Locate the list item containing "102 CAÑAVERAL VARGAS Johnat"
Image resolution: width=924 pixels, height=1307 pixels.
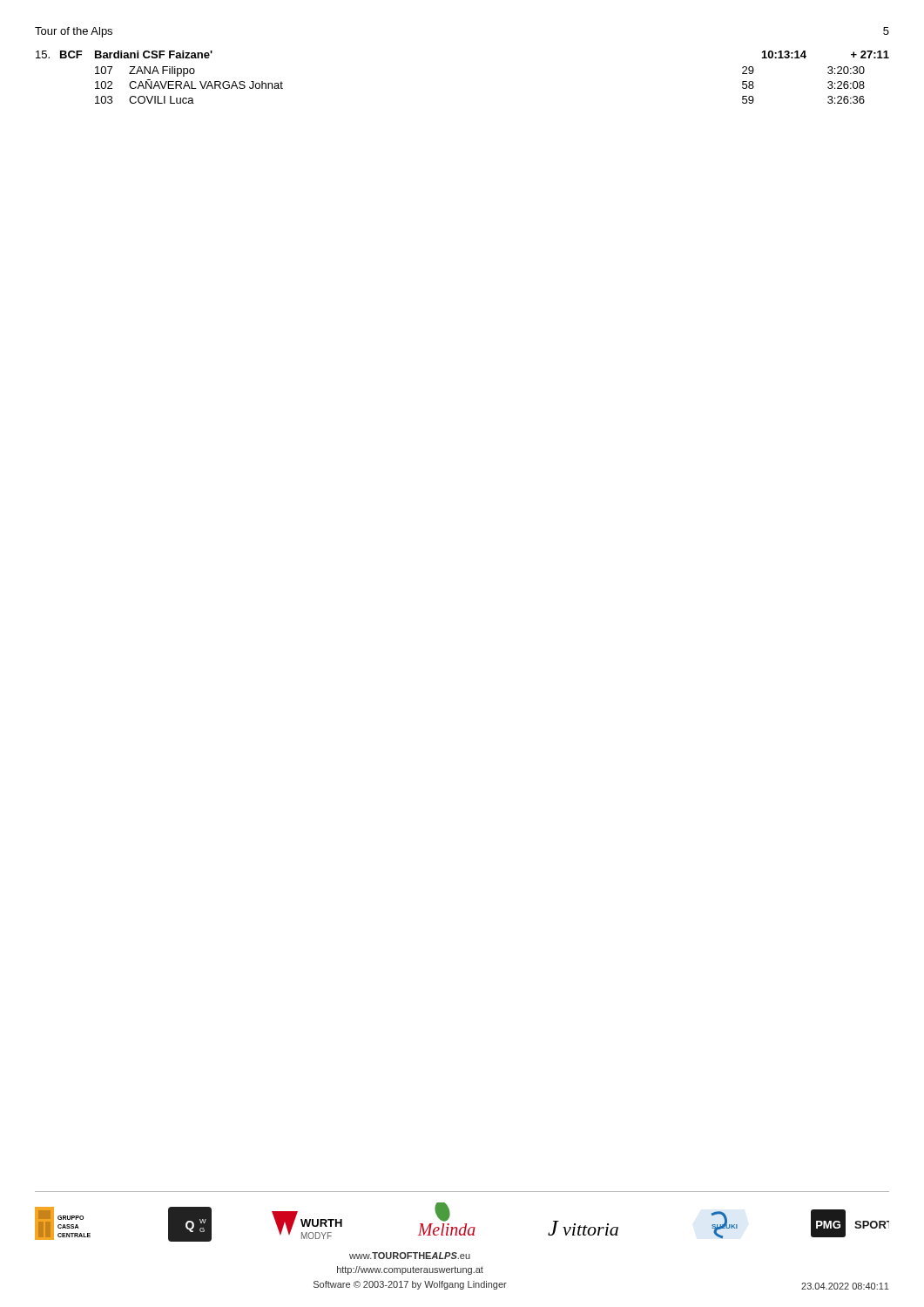click(206, 83)
